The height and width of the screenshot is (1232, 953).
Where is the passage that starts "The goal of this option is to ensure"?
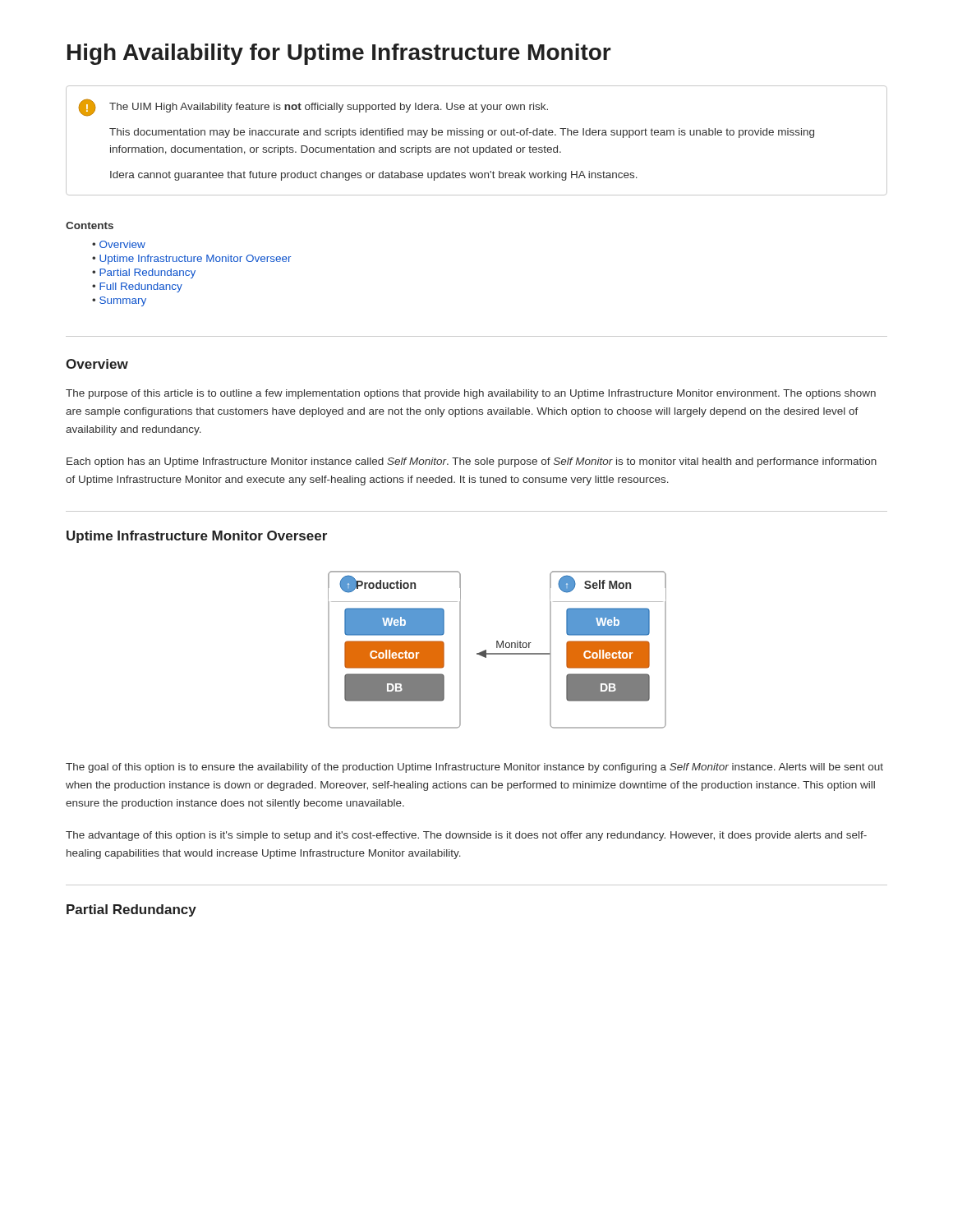pos(474,785)
